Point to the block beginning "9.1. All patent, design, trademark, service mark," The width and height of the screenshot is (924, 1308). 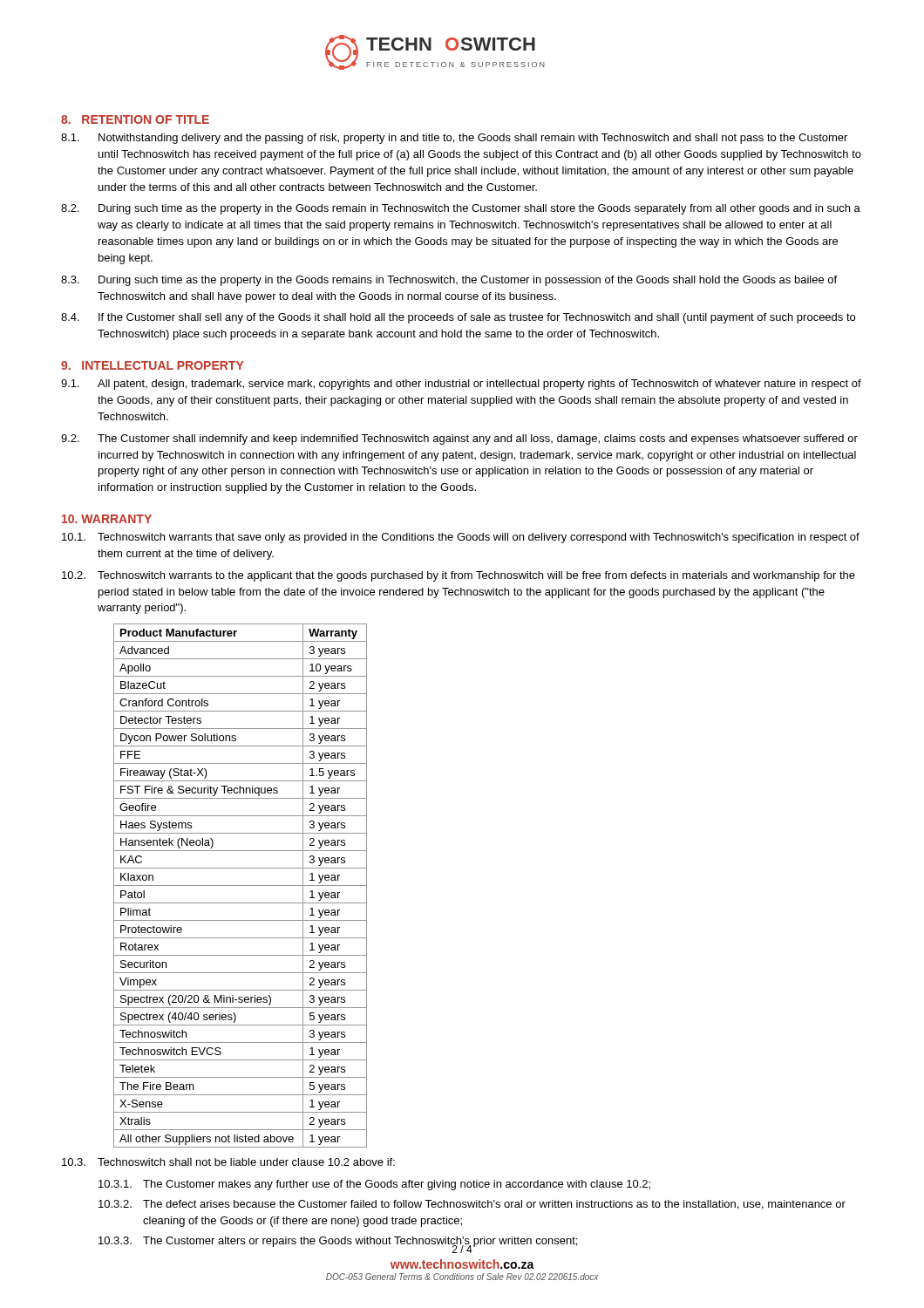point(462,401)
